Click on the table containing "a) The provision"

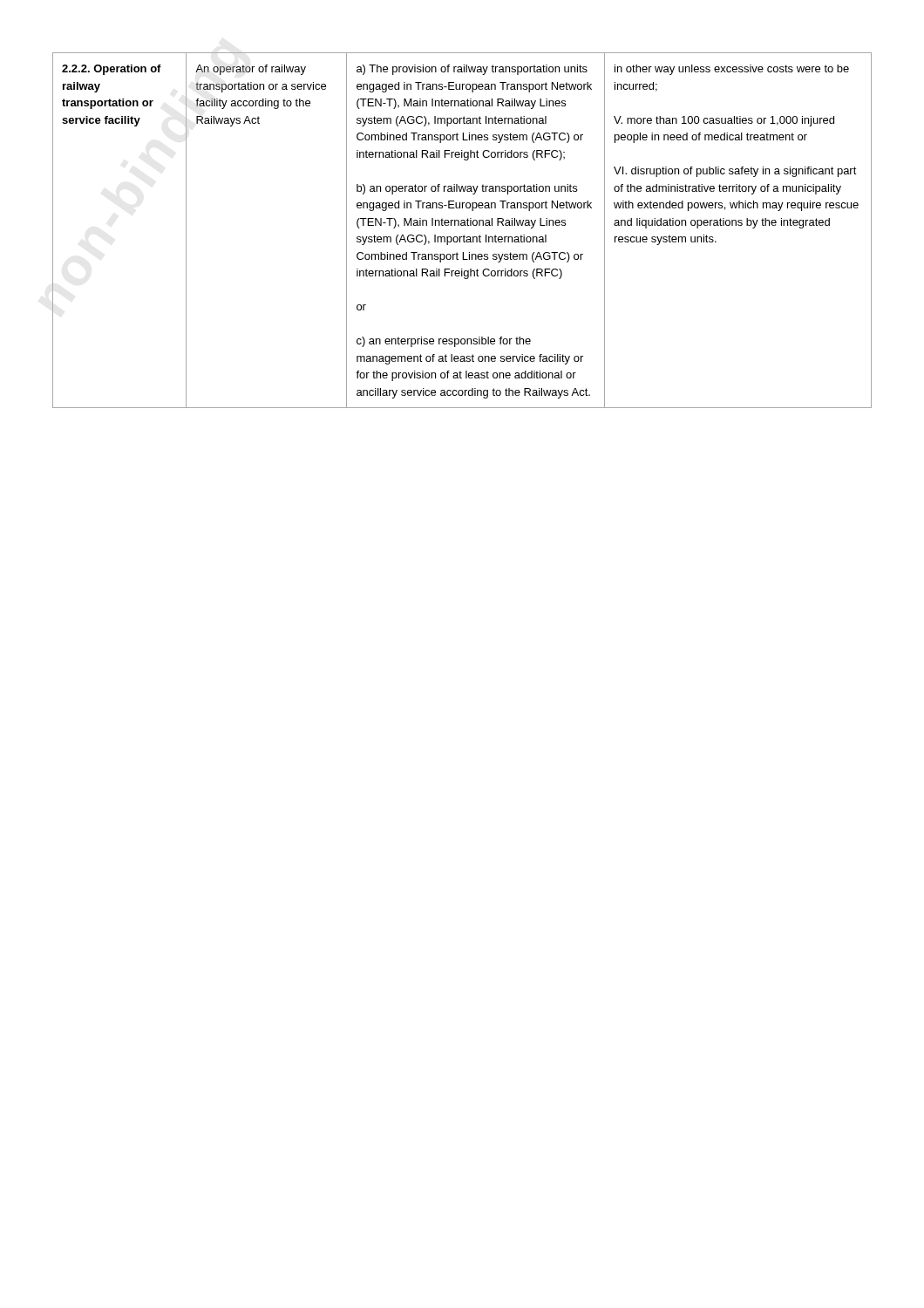[x=462, y=230]
